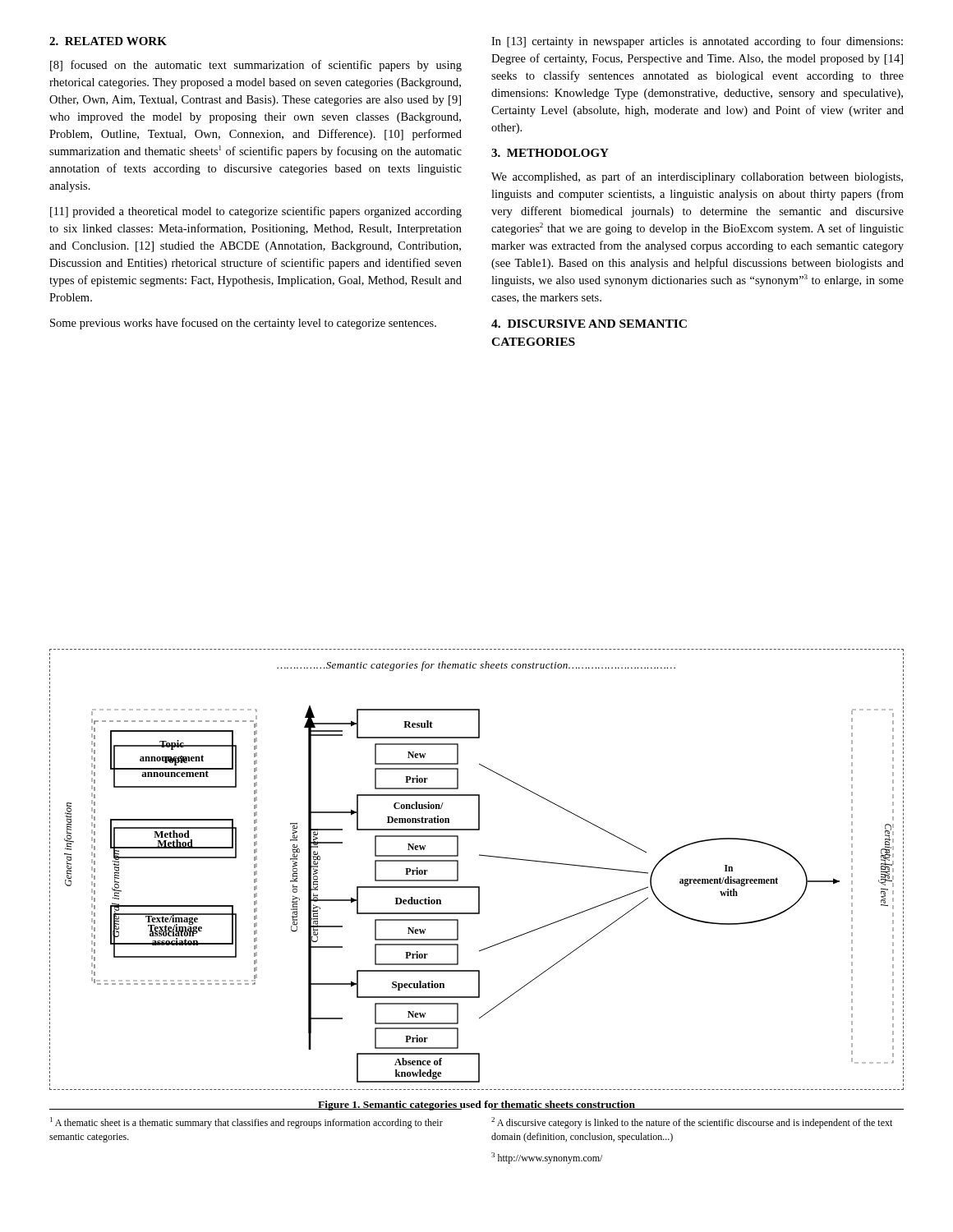This screenshot has width=953, height=1232.
Task: Select the text block that reads "In [13] certainty in newspaper articles"
Action: click(x=698, y=84)
